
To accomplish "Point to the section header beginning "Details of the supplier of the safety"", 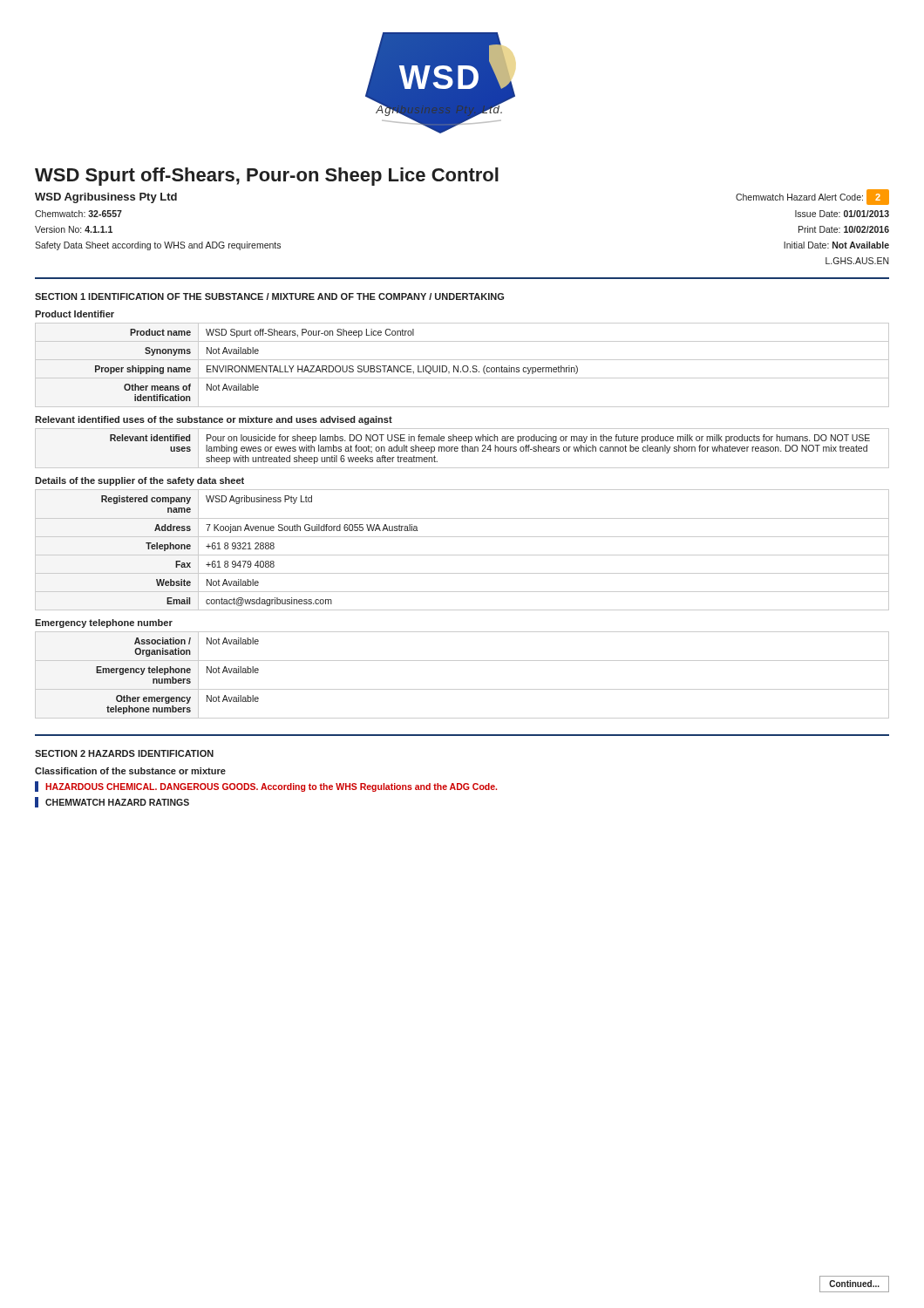I will click(140, 481).
